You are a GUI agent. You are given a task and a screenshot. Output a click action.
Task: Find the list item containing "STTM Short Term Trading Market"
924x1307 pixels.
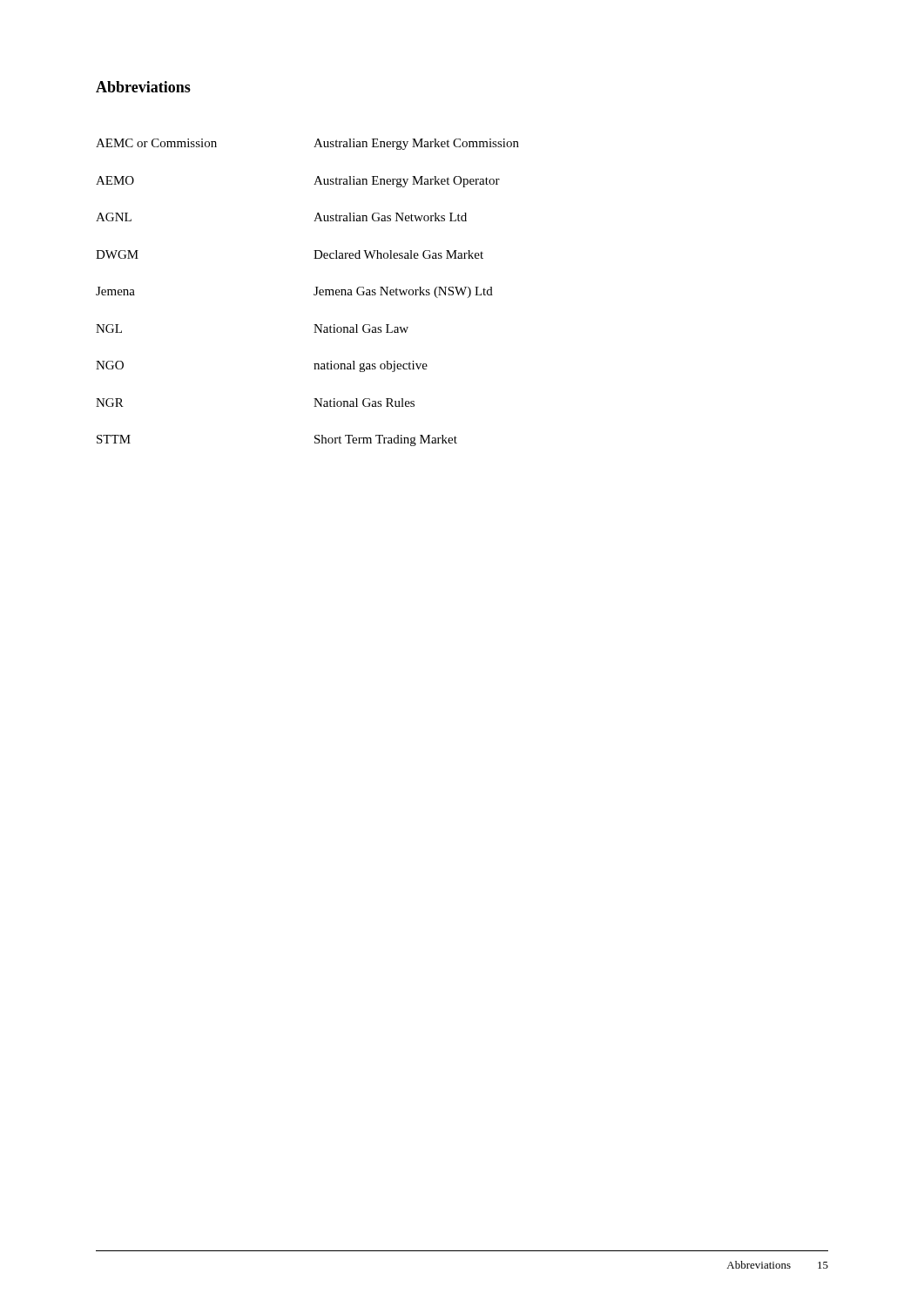(462, 439)
